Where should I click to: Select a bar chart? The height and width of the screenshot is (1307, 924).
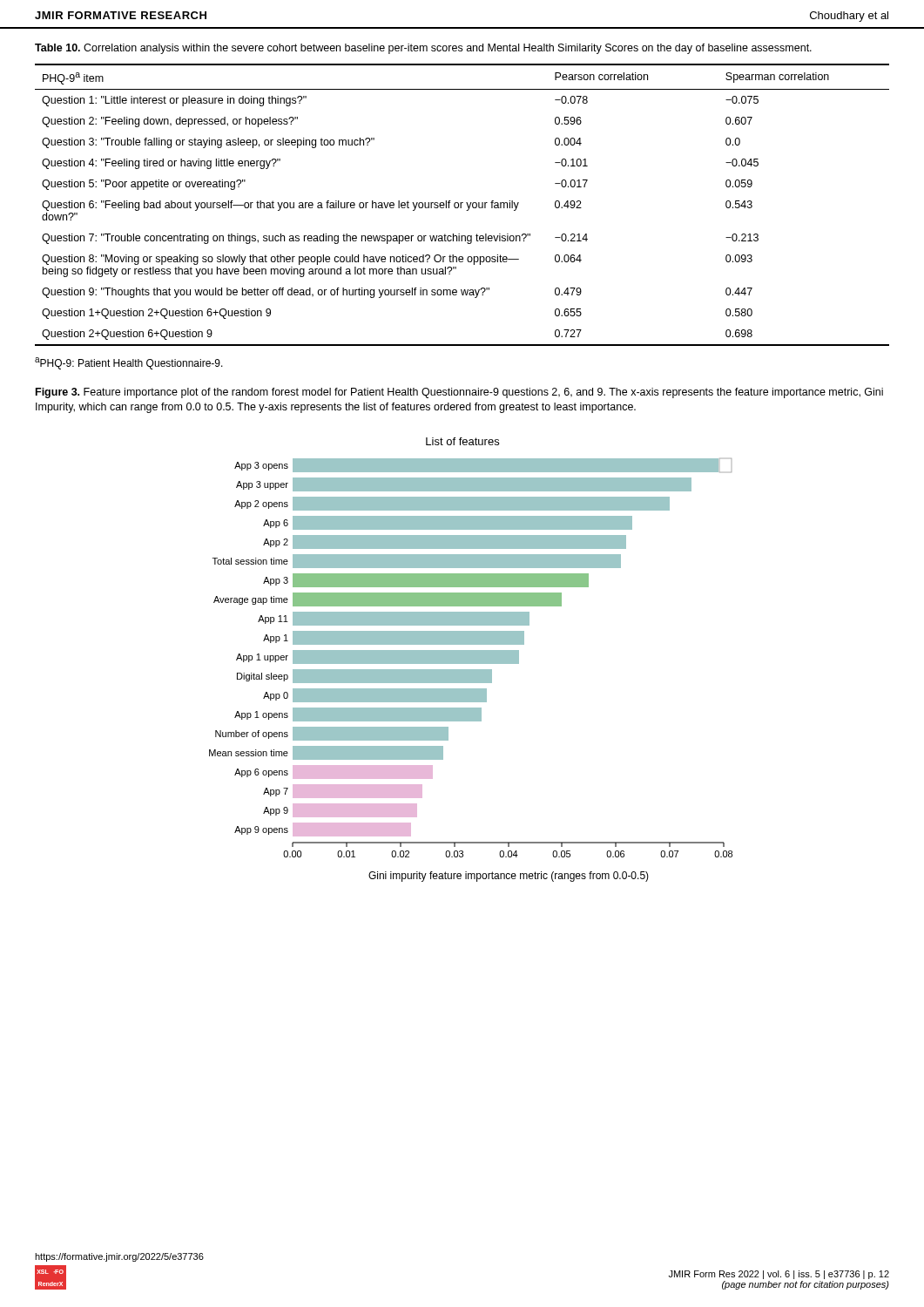coord(462,671)
